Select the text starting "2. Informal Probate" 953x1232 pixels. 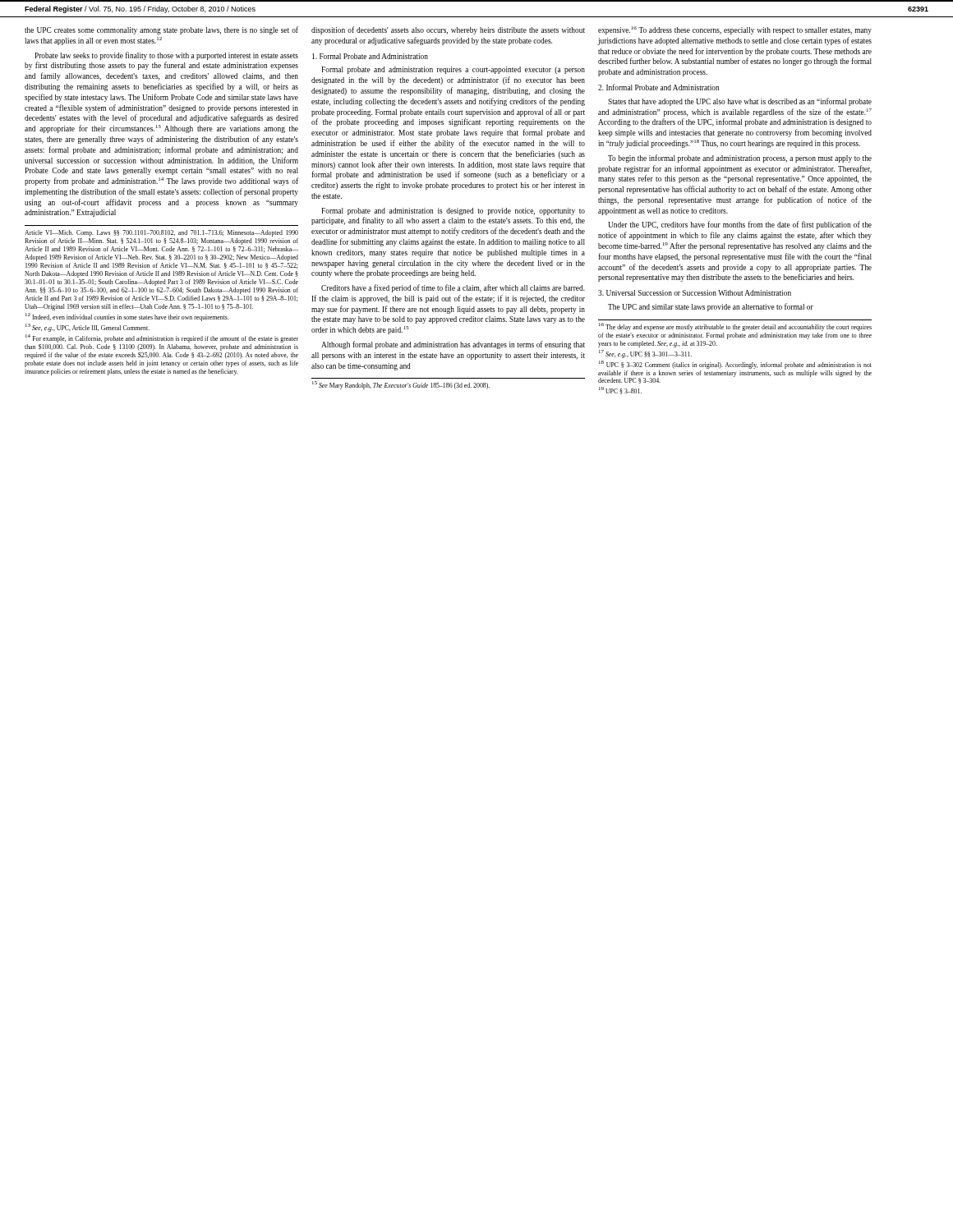pos(659,88)
